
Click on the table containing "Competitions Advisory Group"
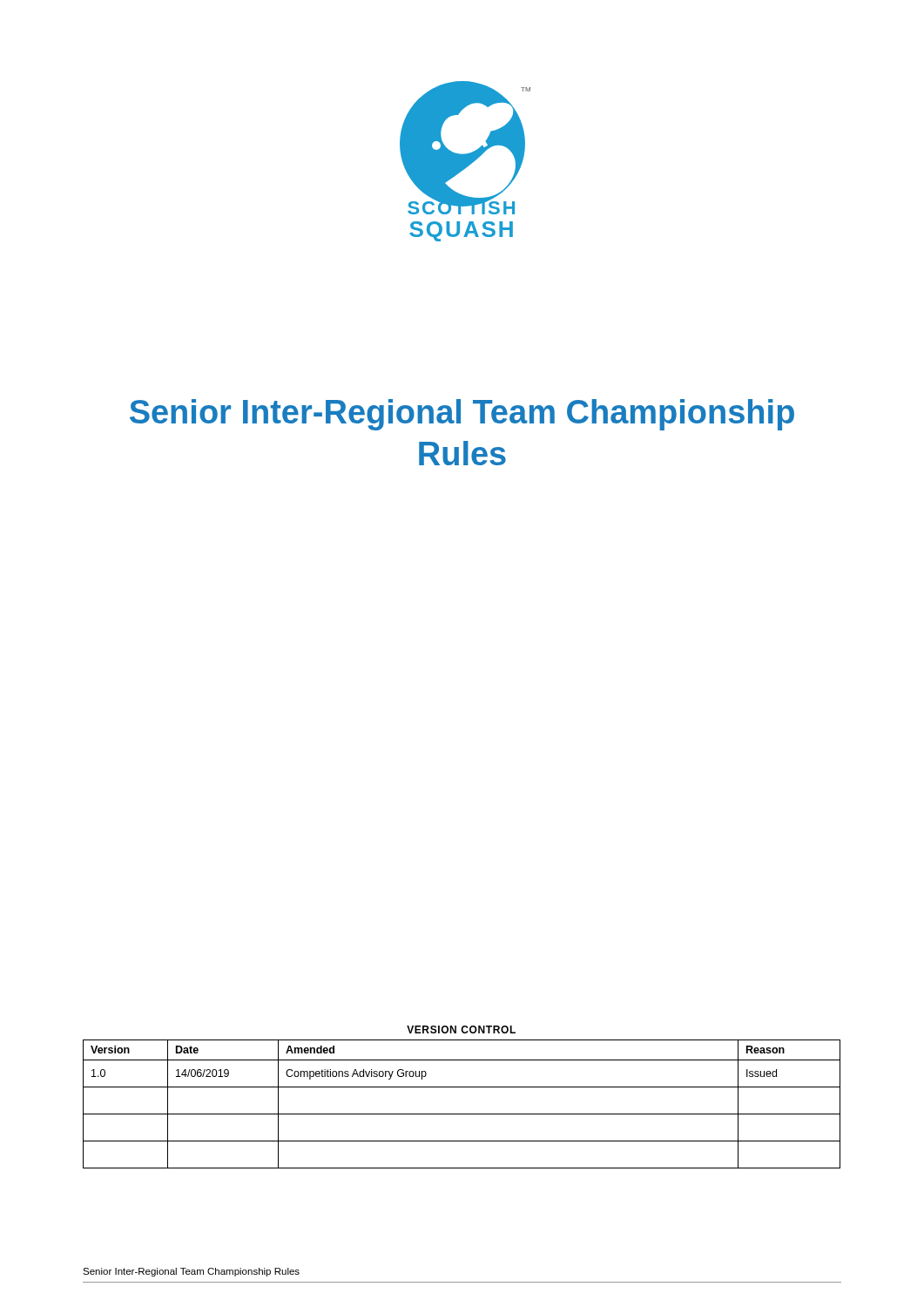(x=462, y=1096)
